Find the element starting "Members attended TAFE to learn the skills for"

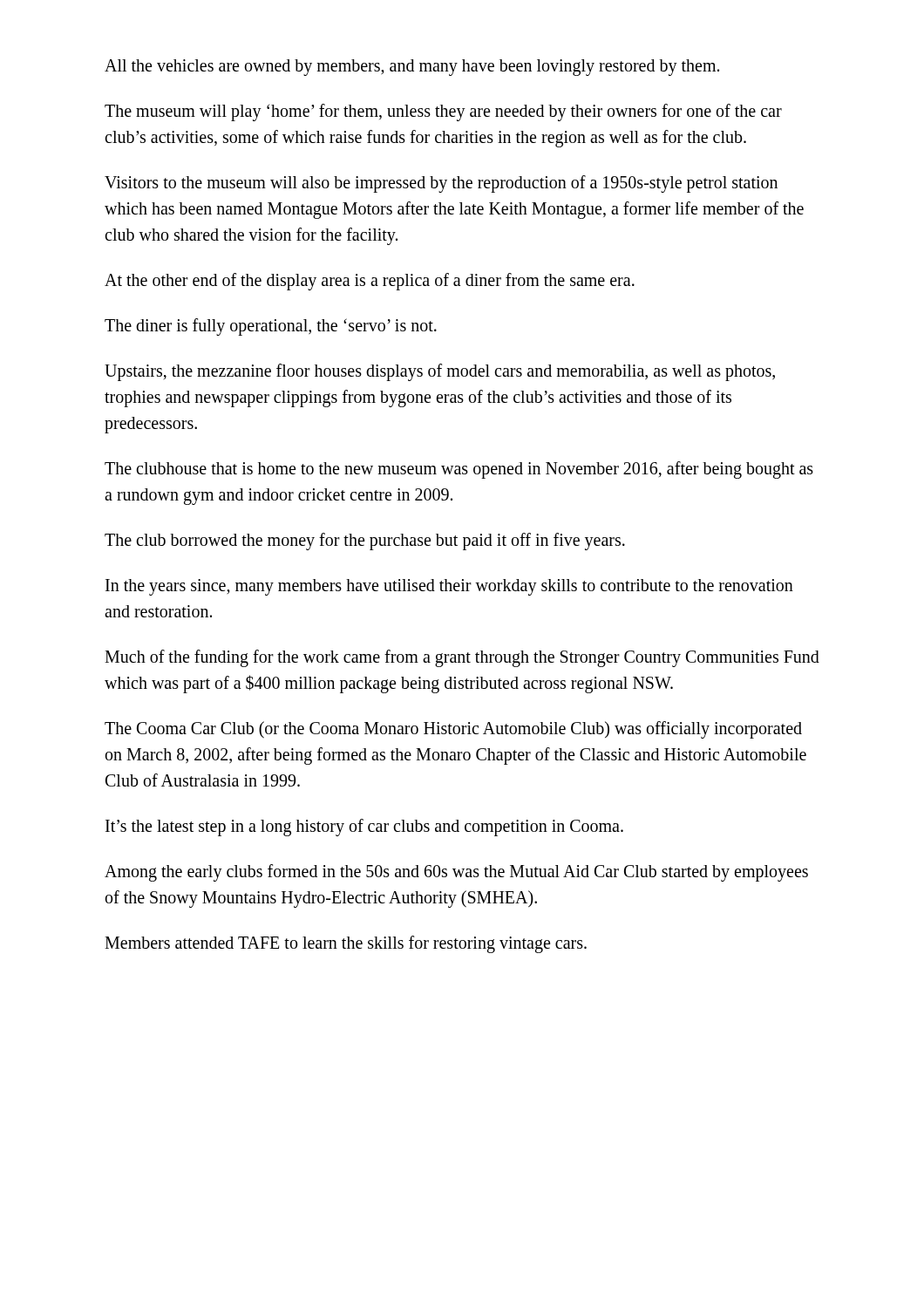pos(346,943)
